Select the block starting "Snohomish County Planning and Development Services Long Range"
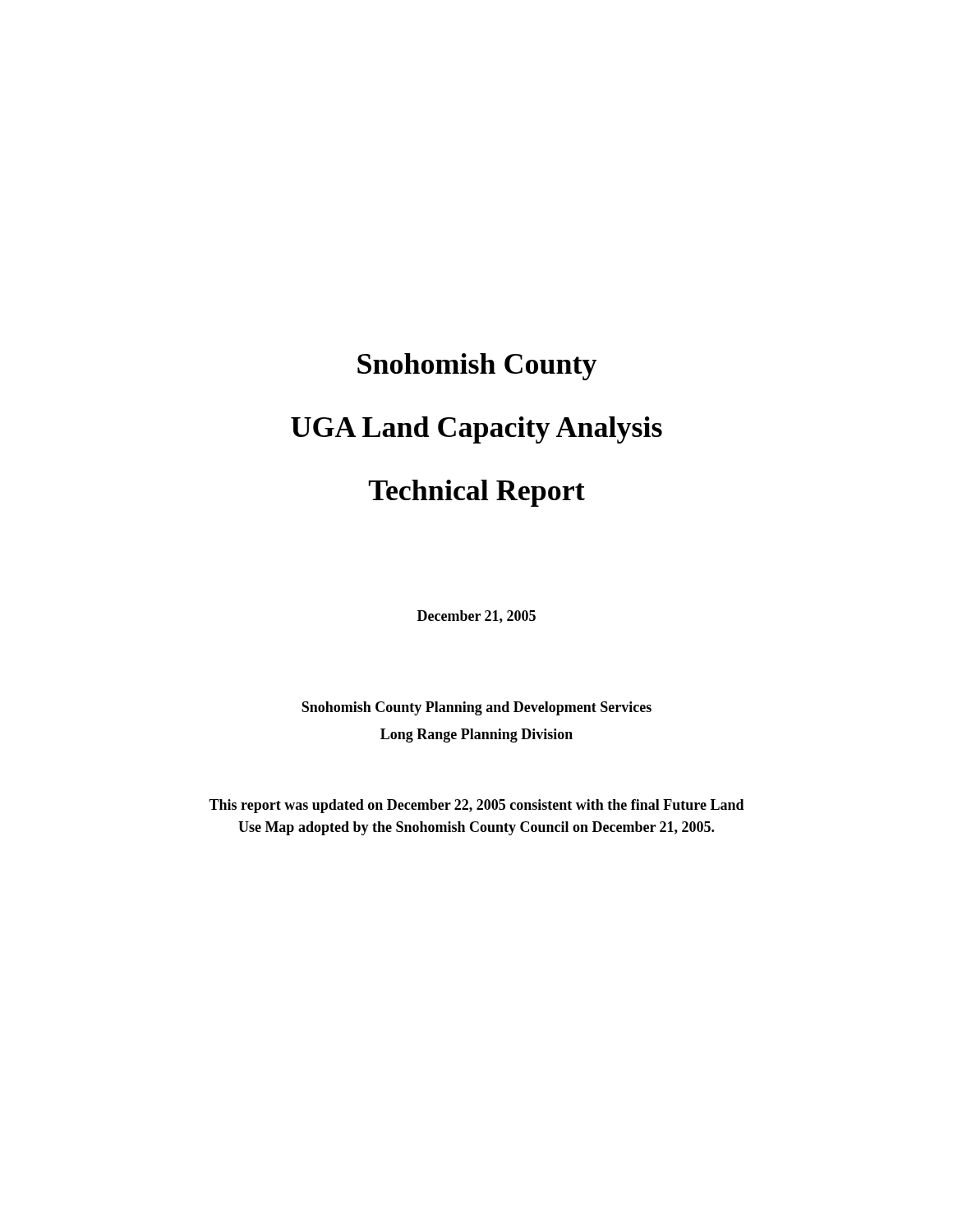Screen dimensions: 1232x953 [x=476, y=721]
